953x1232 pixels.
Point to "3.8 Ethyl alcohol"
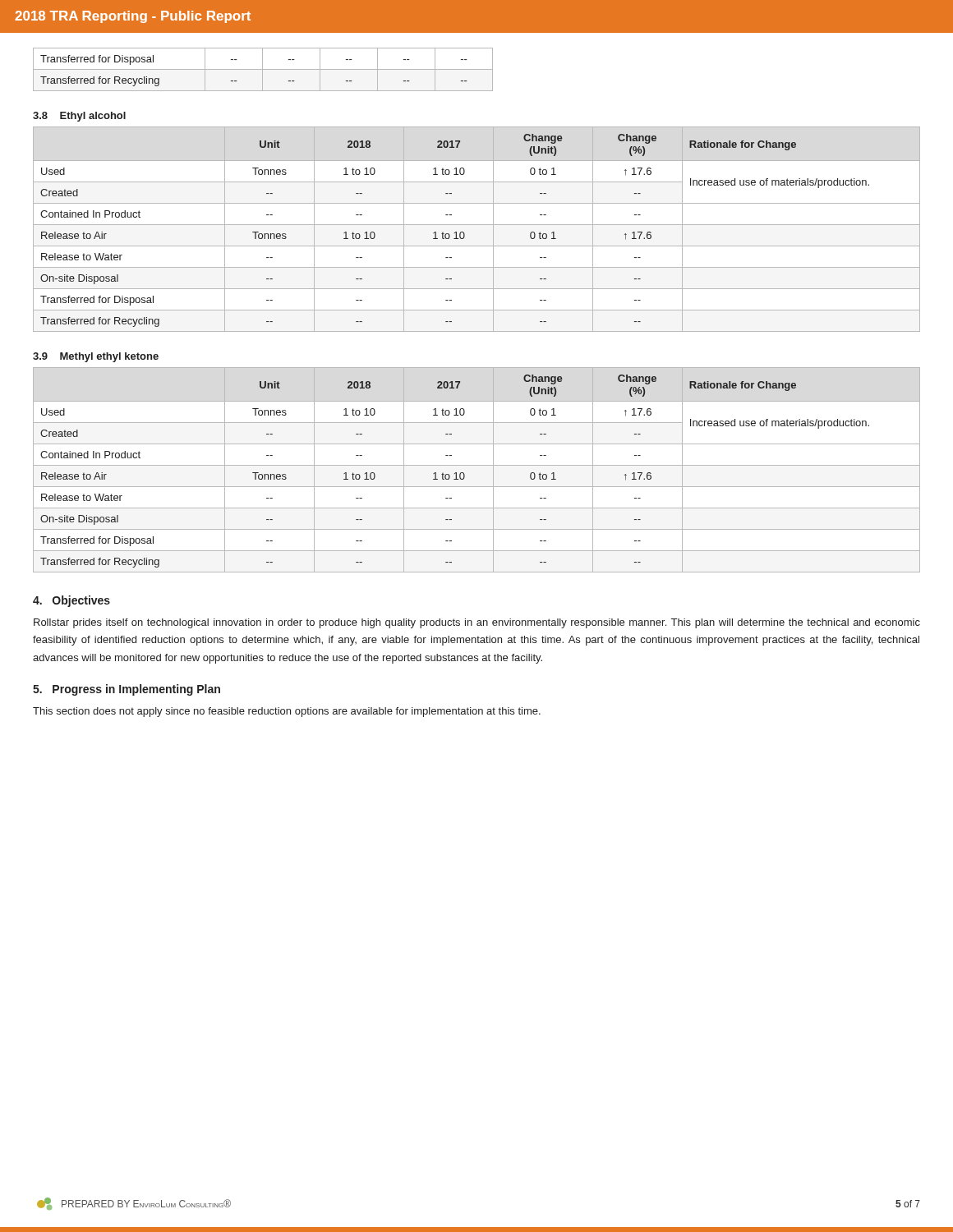[x=79, y=115]
